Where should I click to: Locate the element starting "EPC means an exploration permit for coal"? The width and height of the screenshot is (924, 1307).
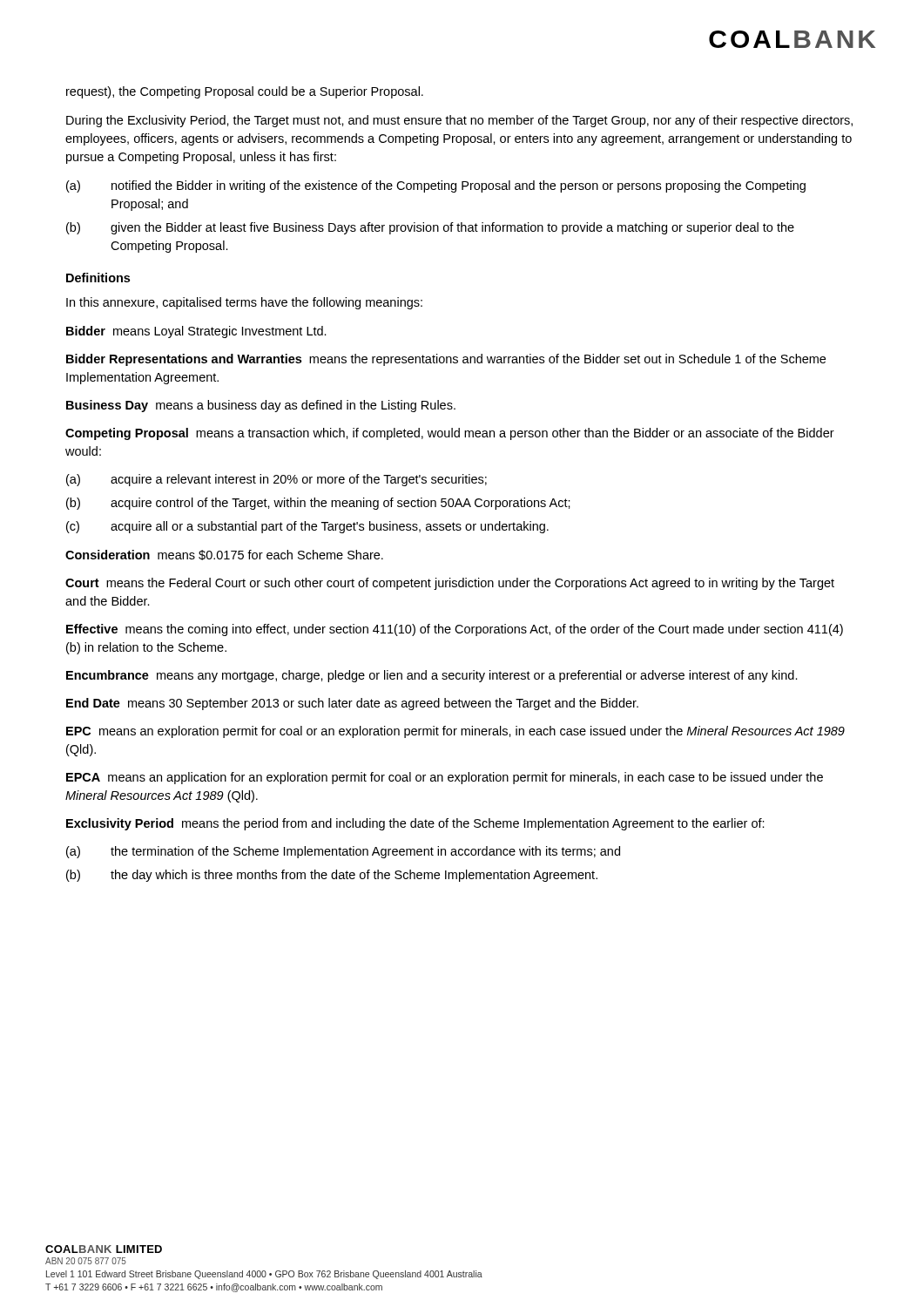click(455, 741)
